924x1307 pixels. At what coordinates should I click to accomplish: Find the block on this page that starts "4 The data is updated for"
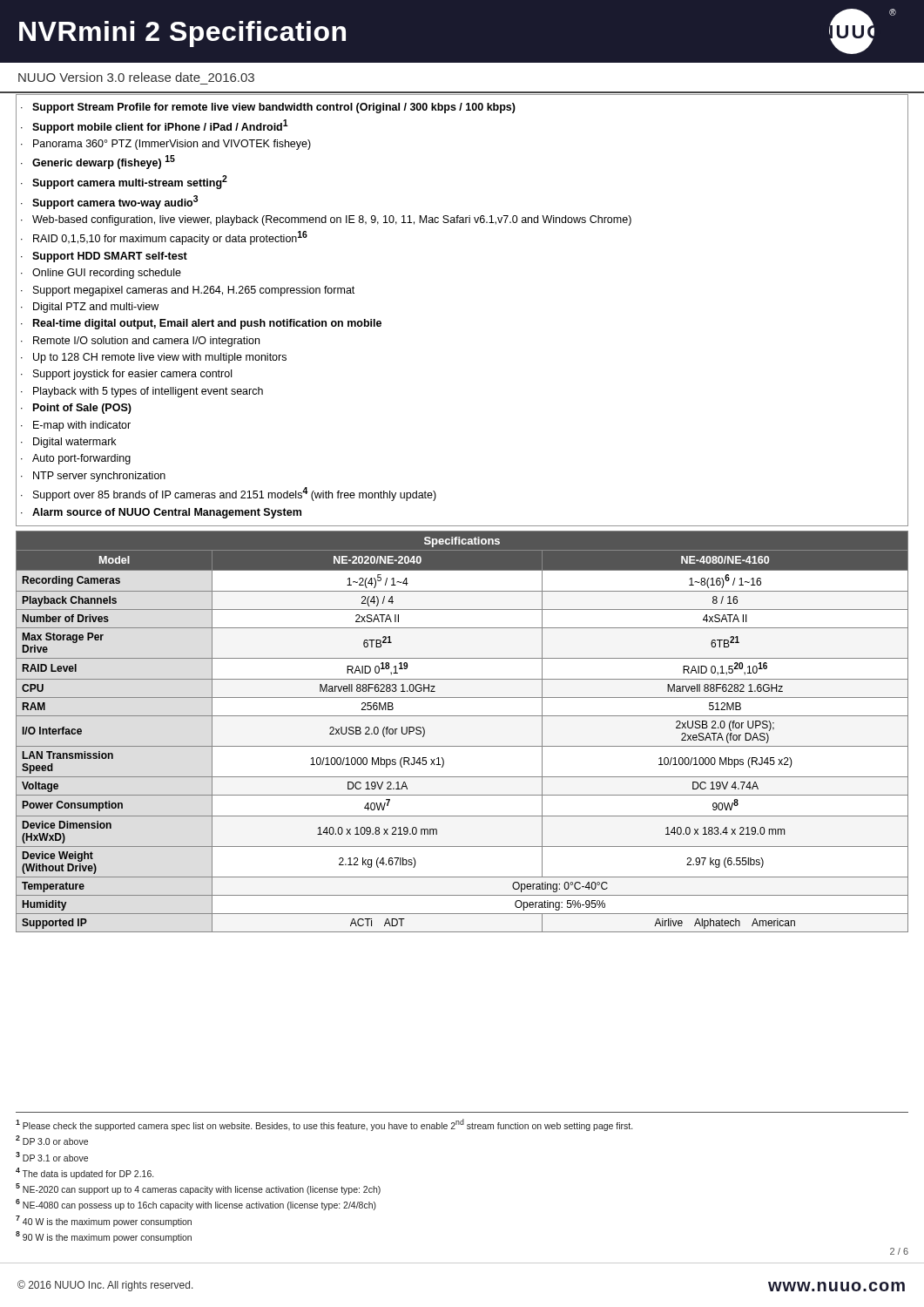coord(85,1172)
